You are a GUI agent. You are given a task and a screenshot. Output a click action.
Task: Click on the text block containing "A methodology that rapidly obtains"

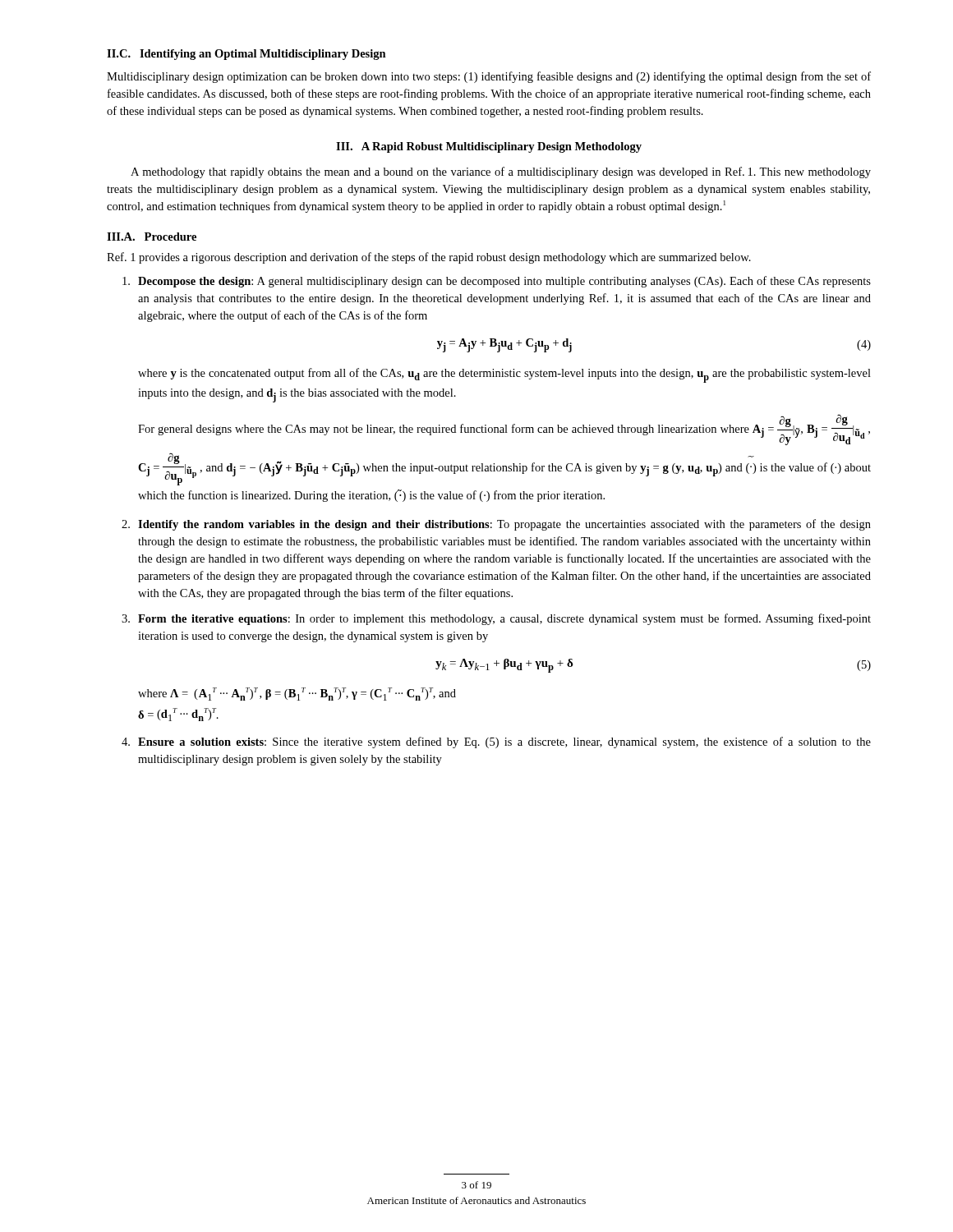[489, 189]
